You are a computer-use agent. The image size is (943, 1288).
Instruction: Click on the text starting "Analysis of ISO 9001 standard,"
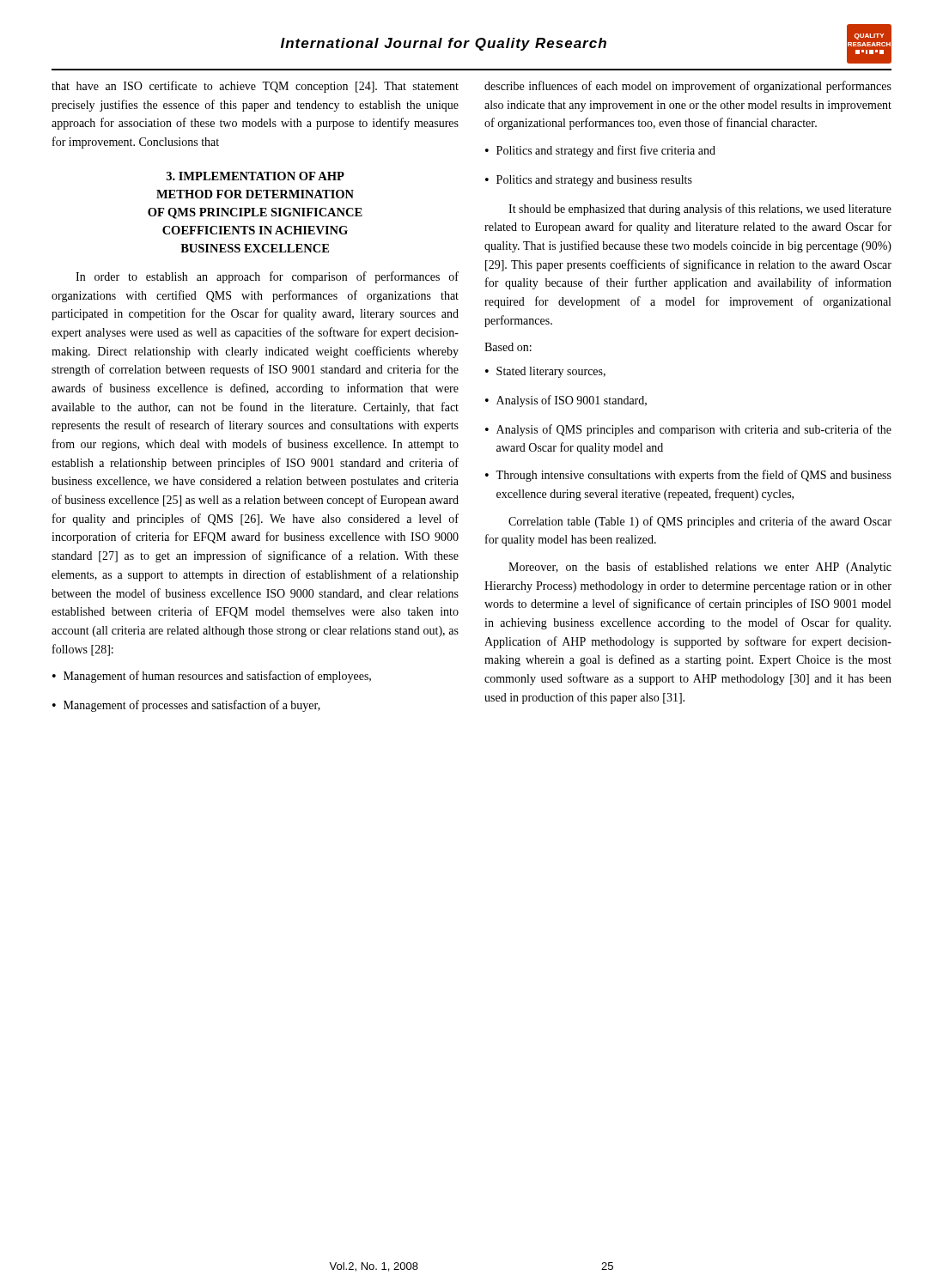566,401
